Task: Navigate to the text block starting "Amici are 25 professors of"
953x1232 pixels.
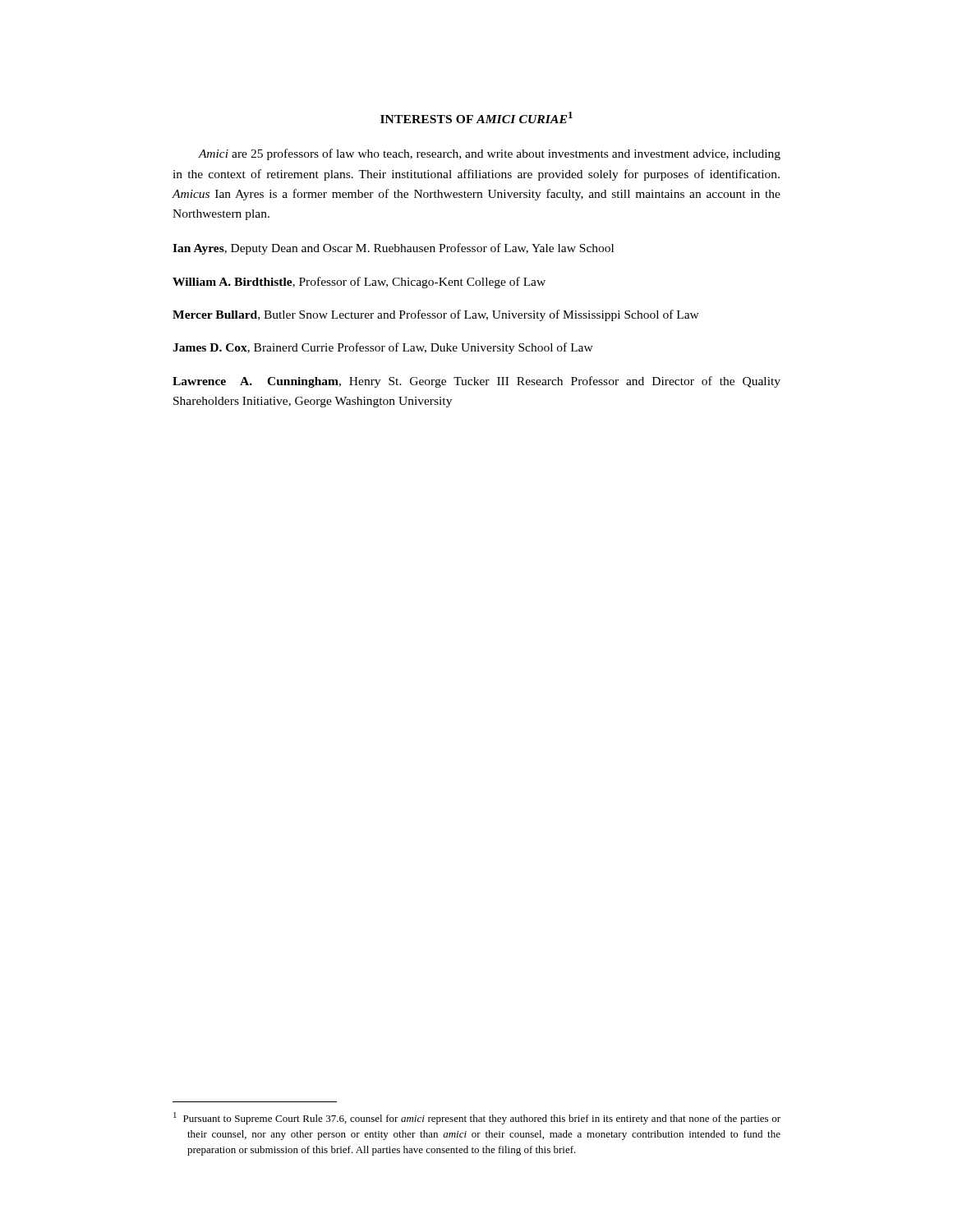Action: coord(476,183)
